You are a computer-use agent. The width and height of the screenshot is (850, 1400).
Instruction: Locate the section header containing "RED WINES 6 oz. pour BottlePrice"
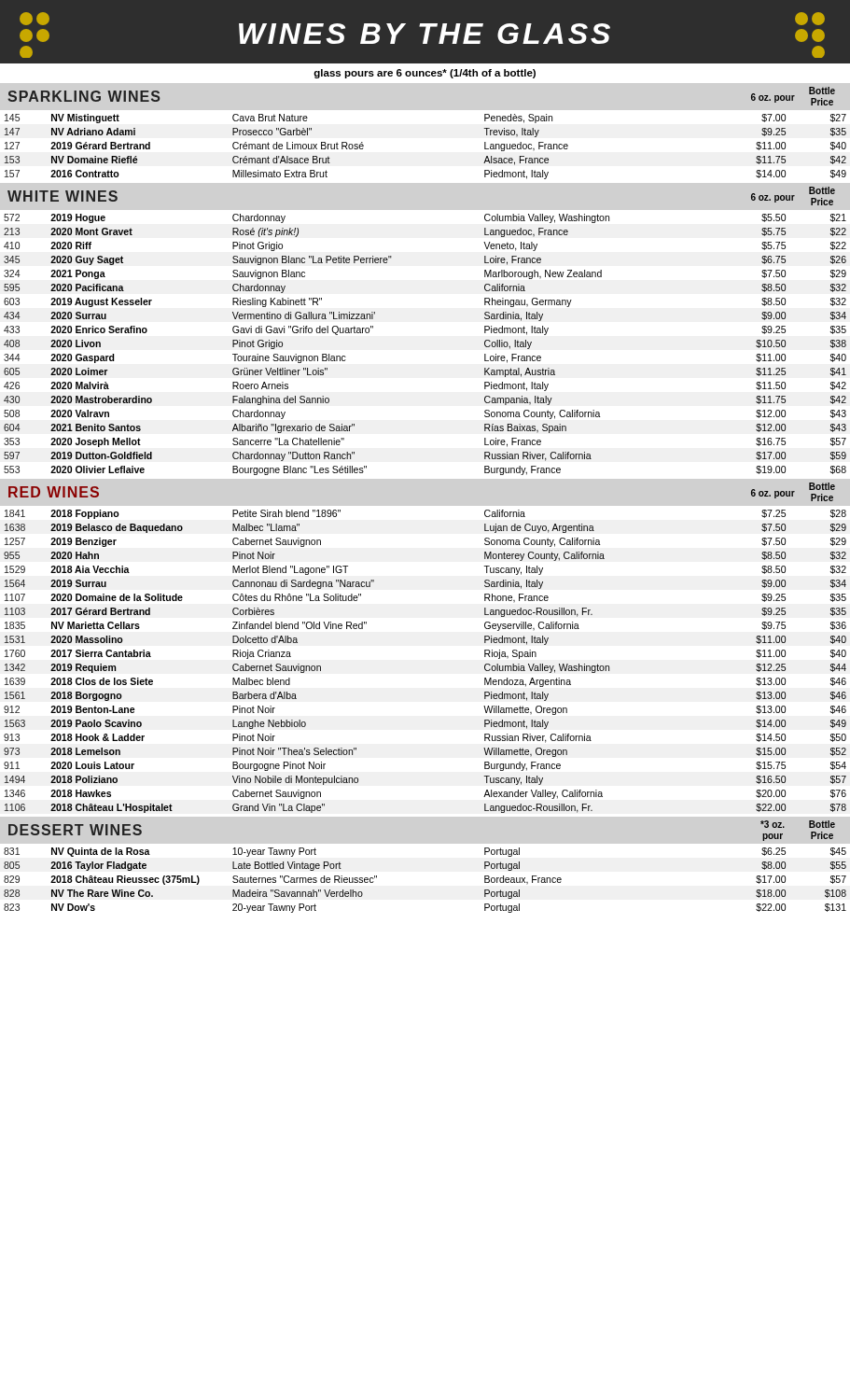point(53,491)
